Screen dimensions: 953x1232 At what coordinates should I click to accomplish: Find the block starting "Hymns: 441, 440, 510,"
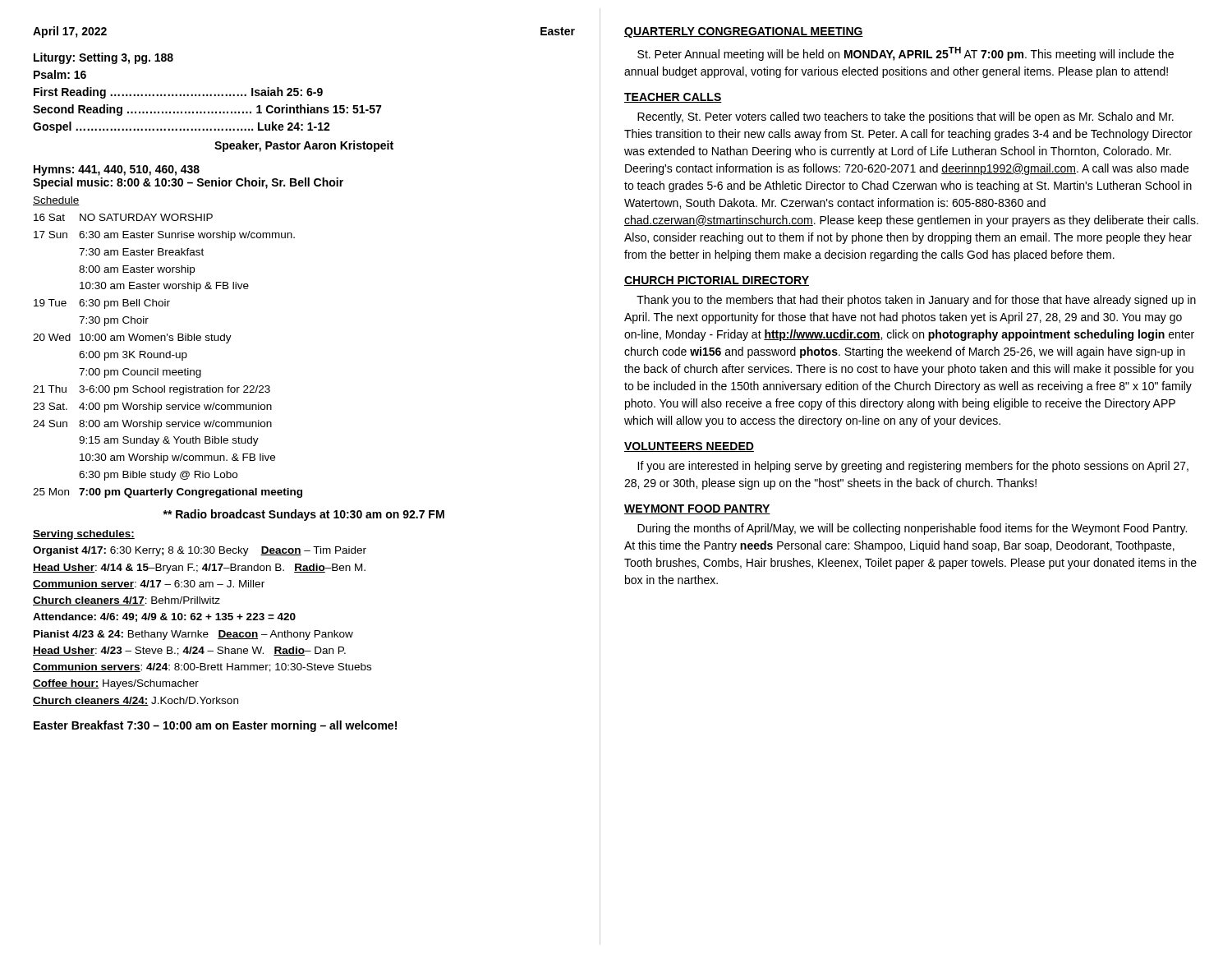(x=188, y=176)
